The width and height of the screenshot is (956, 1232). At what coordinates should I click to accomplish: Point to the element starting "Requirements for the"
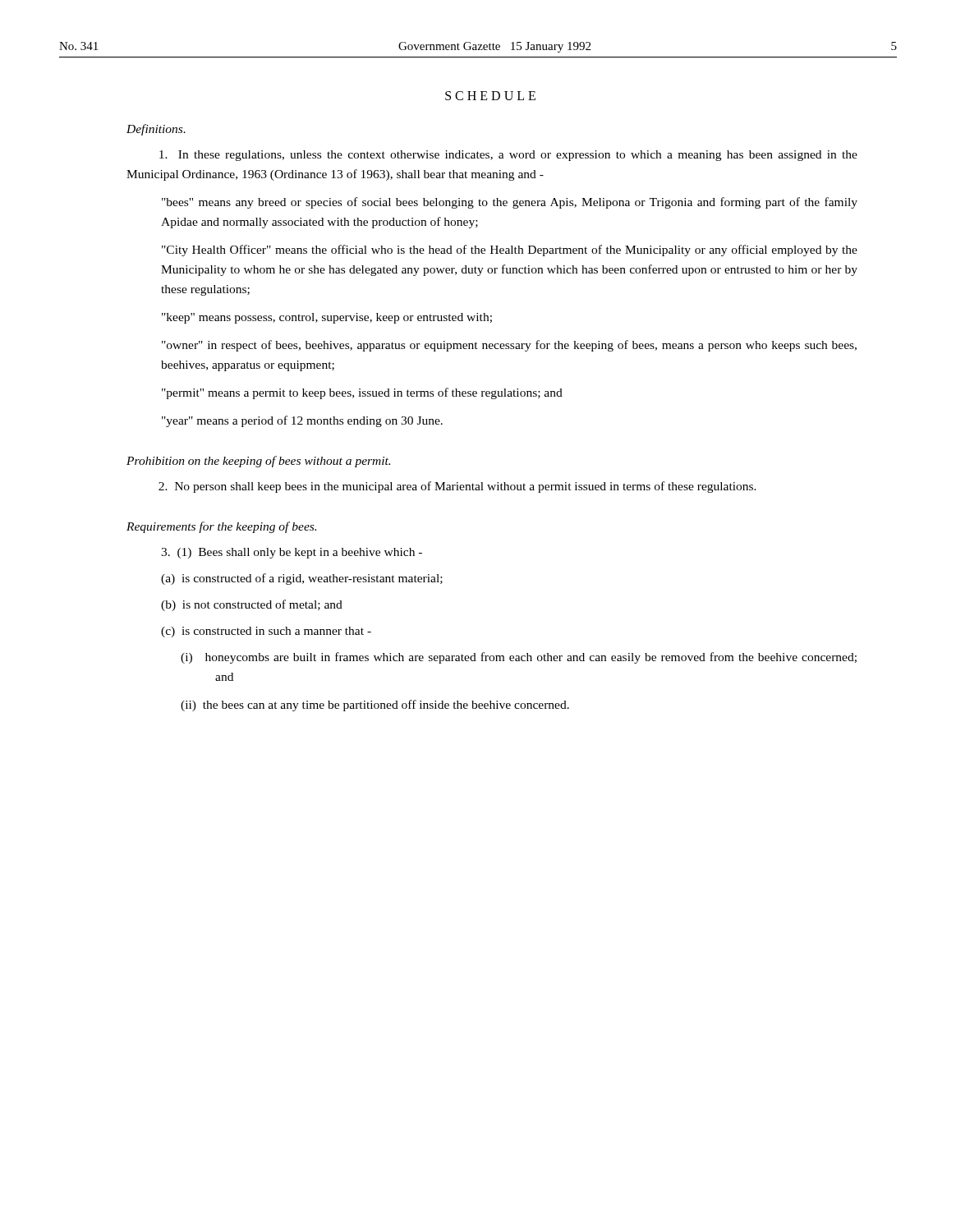(x=222, y=526)
